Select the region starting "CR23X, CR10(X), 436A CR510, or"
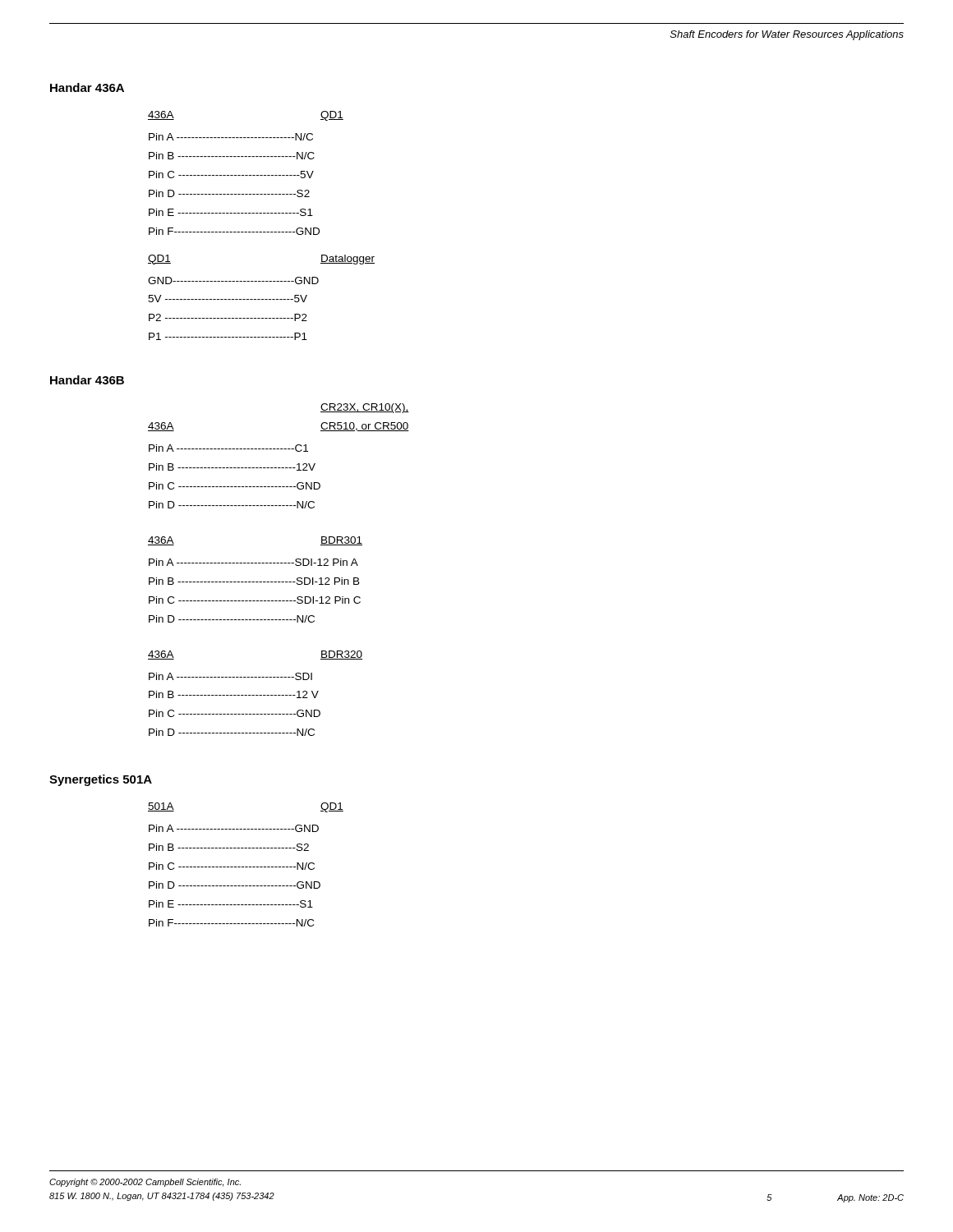Image resolution: width=953 pixels, height=1232 pixels. [x=365, y=408]
